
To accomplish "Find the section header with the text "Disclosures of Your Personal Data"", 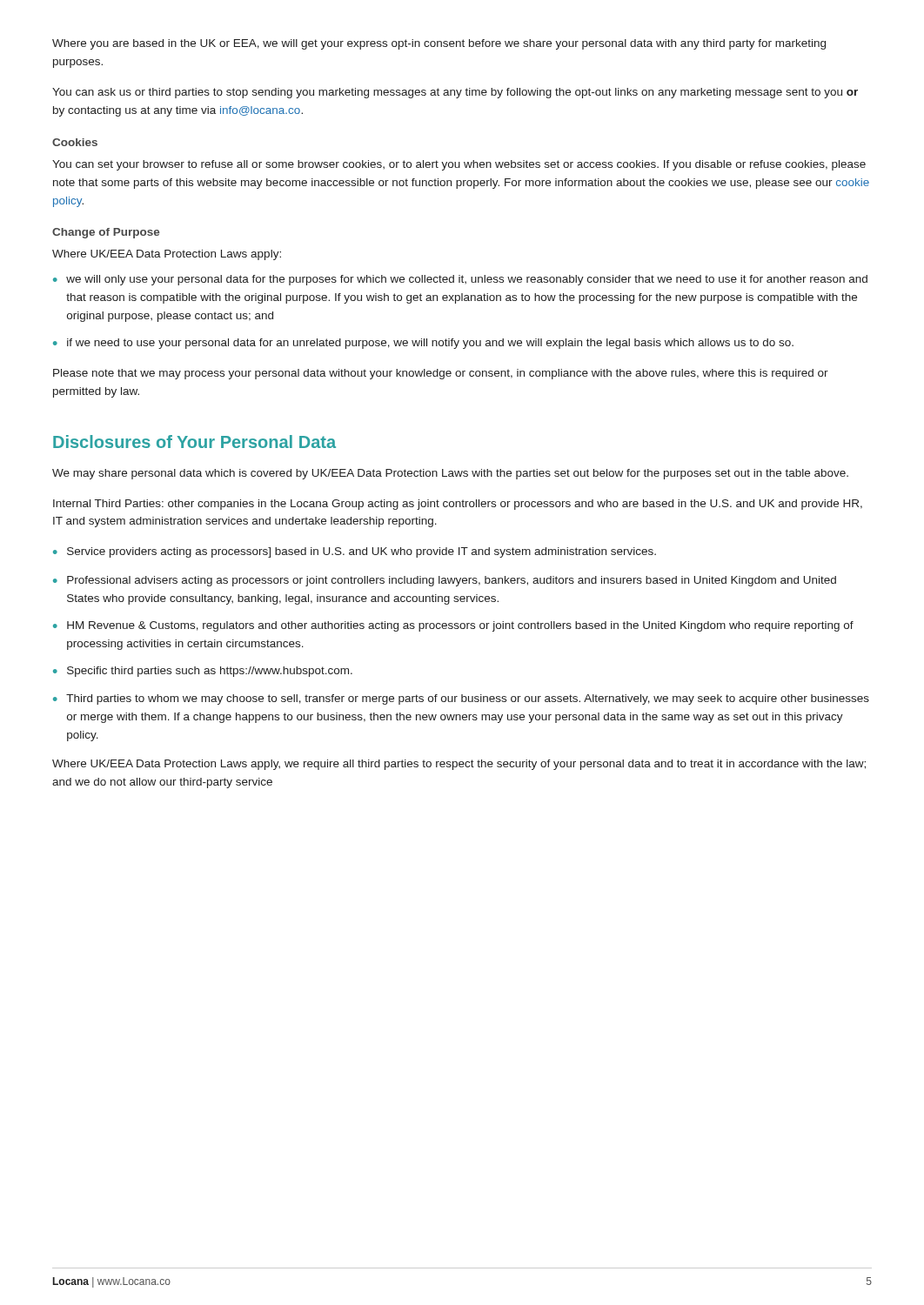I will tap(194, 442).
